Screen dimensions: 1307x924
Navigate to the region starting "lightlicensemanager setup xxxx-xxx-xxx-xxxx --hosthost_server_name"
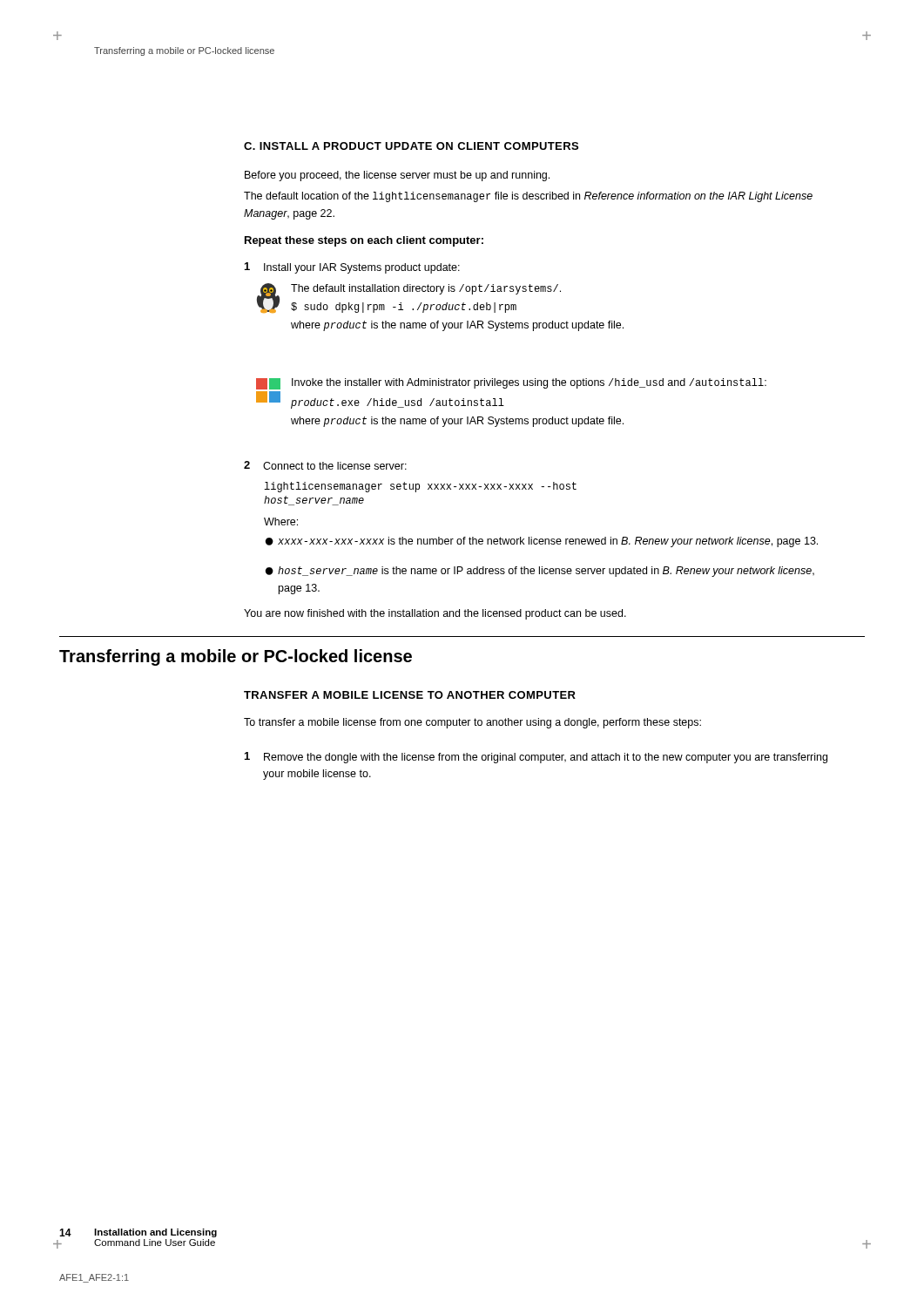[x=421, y=494]
